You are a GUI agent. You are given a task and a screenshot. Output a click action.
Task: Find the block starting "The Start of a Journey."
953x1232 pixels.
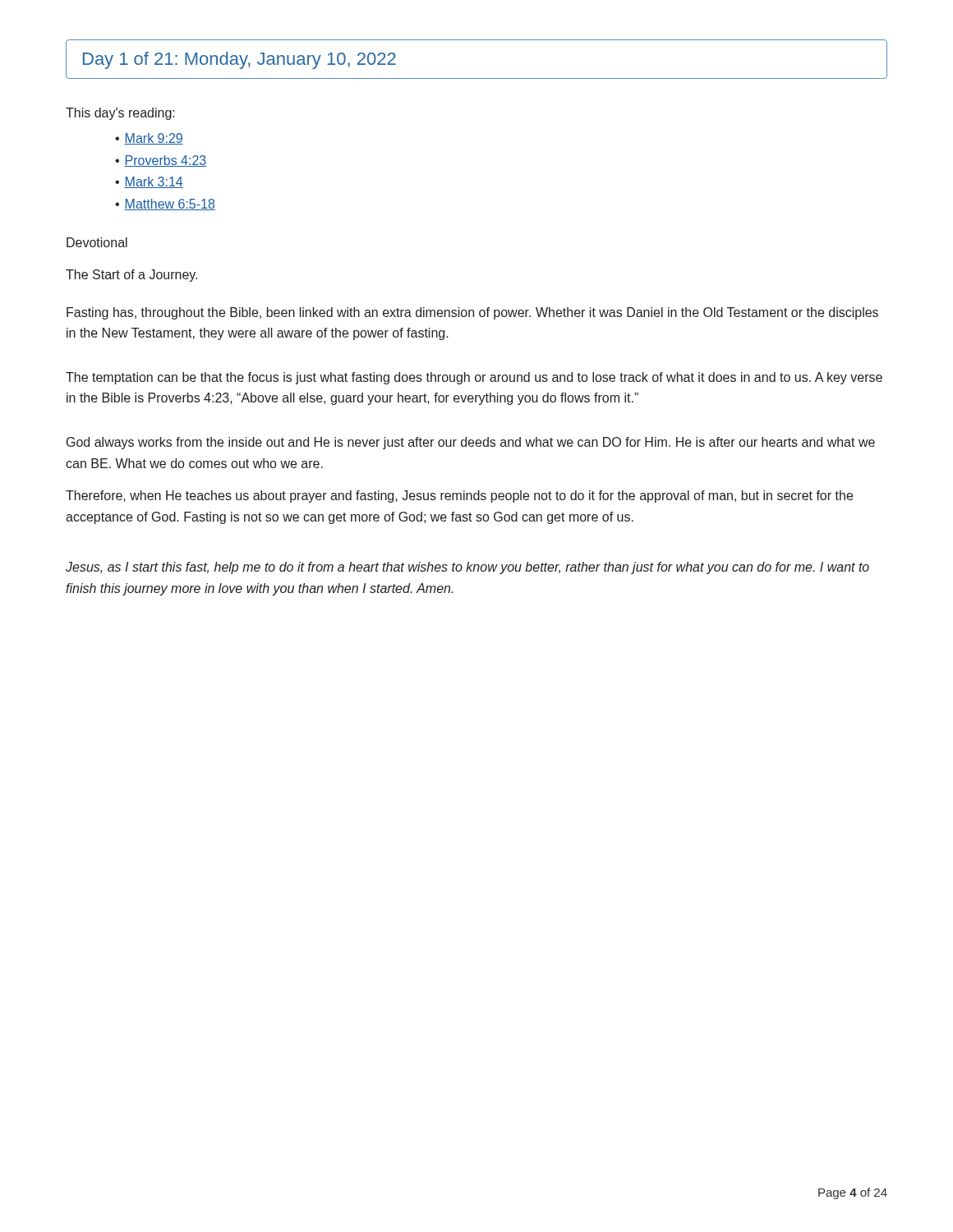coord(132,275)
